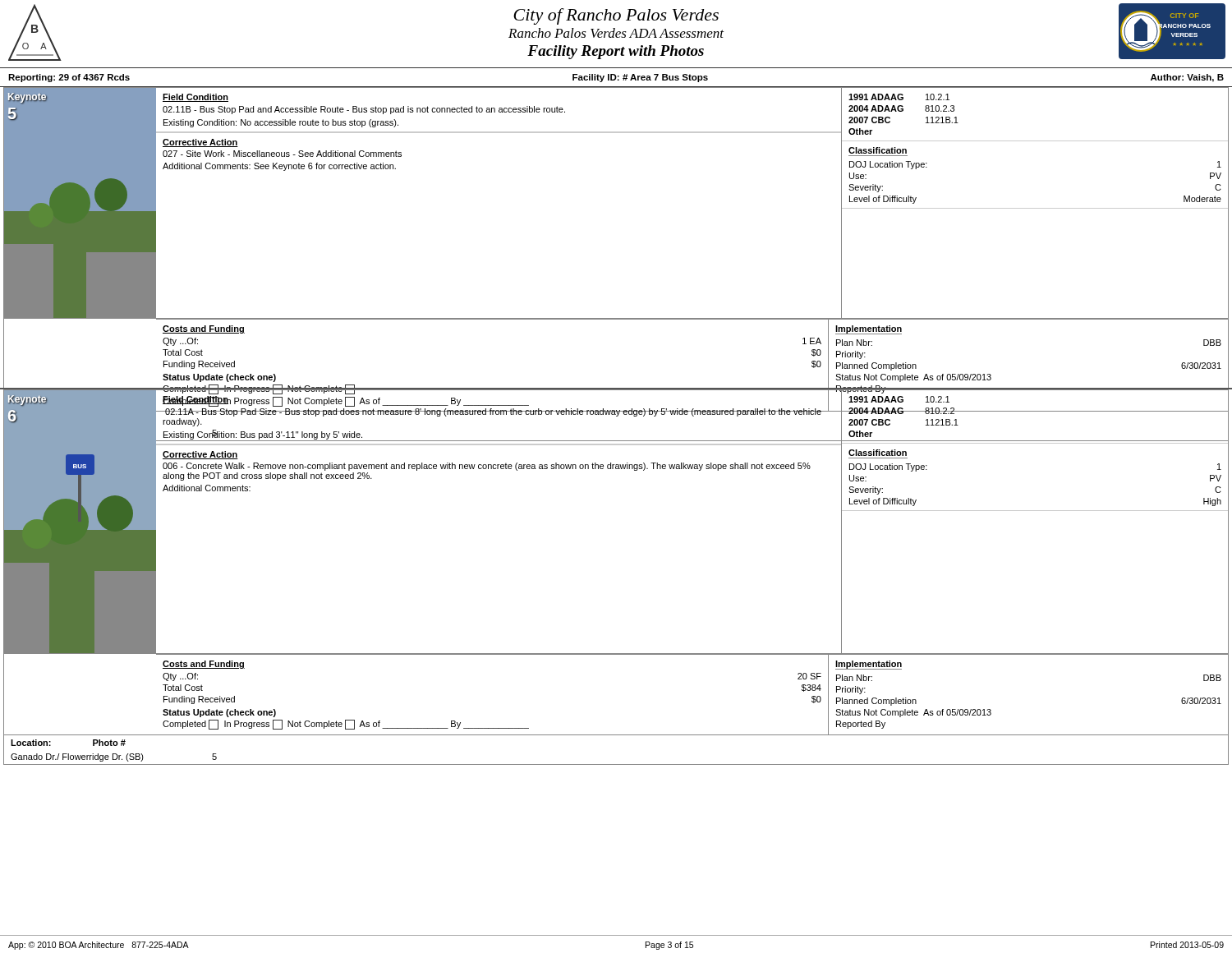Click the passage that begins "1991 ADAAG10.2.1 2004 ADAAG810.2.3 2007"
The width and height of the screenshot is (1232, 953).
(x=899, y=97)
